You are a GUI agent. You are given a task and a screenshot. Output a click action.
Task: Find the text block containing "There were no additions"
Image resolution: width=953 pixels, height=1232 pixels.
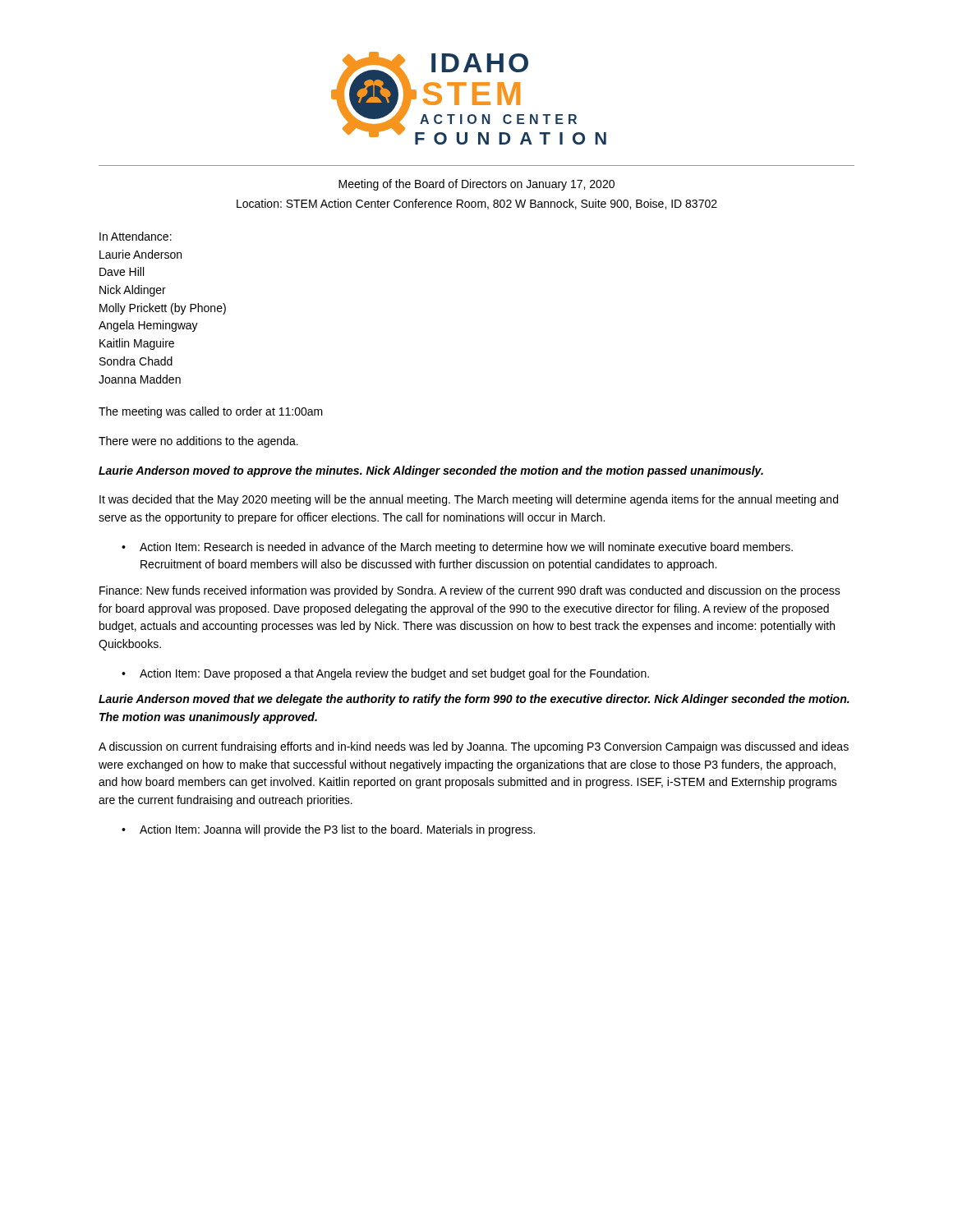(x=199, y=441)
